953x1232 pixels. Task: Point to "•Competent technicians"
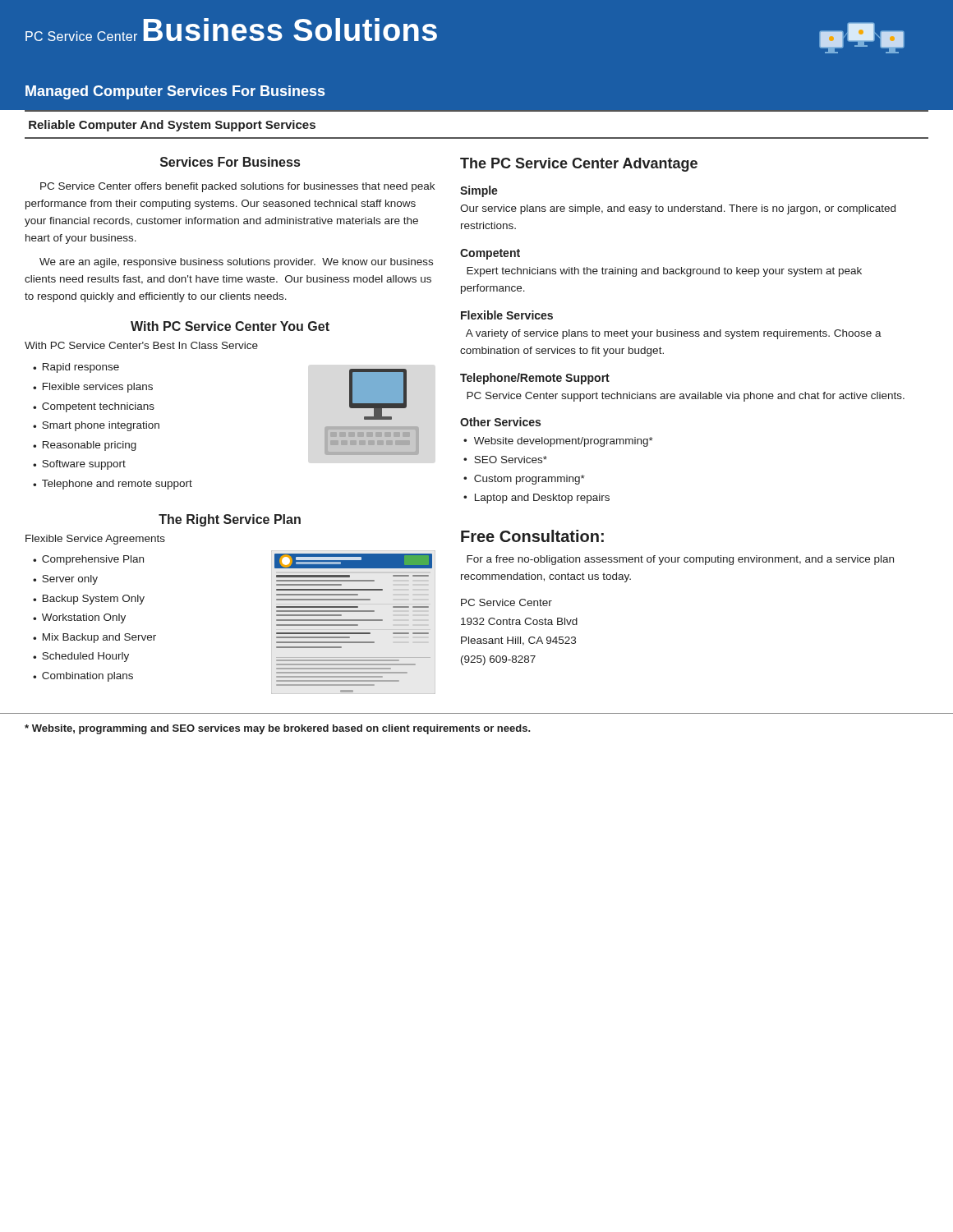[94, 407]
